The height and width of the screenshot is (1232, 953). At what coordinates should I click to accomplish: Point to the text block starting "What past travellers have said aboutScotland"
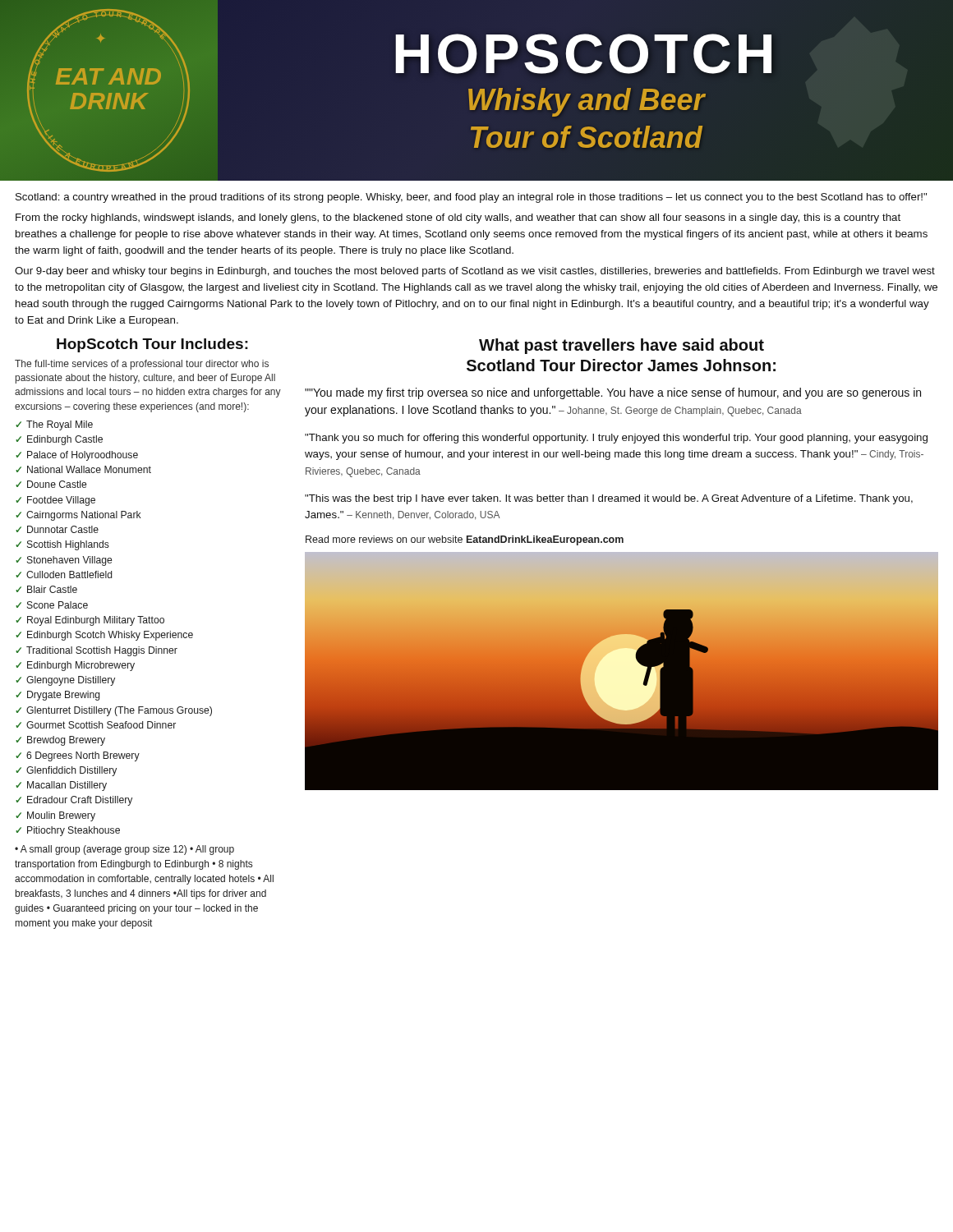pos(621,355)
